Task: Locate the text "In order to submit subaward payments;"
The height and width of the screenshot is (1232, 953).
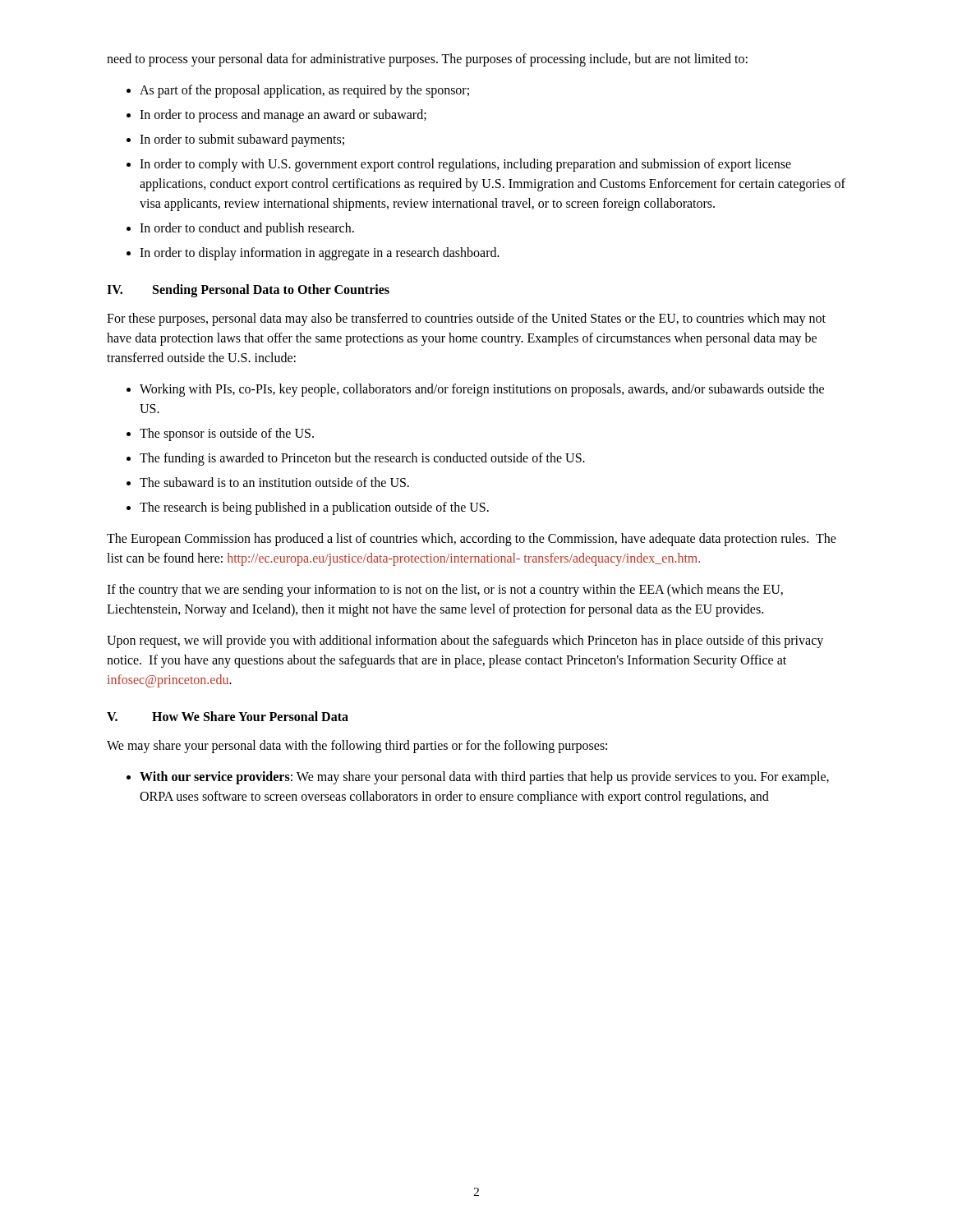Action: 242,139
